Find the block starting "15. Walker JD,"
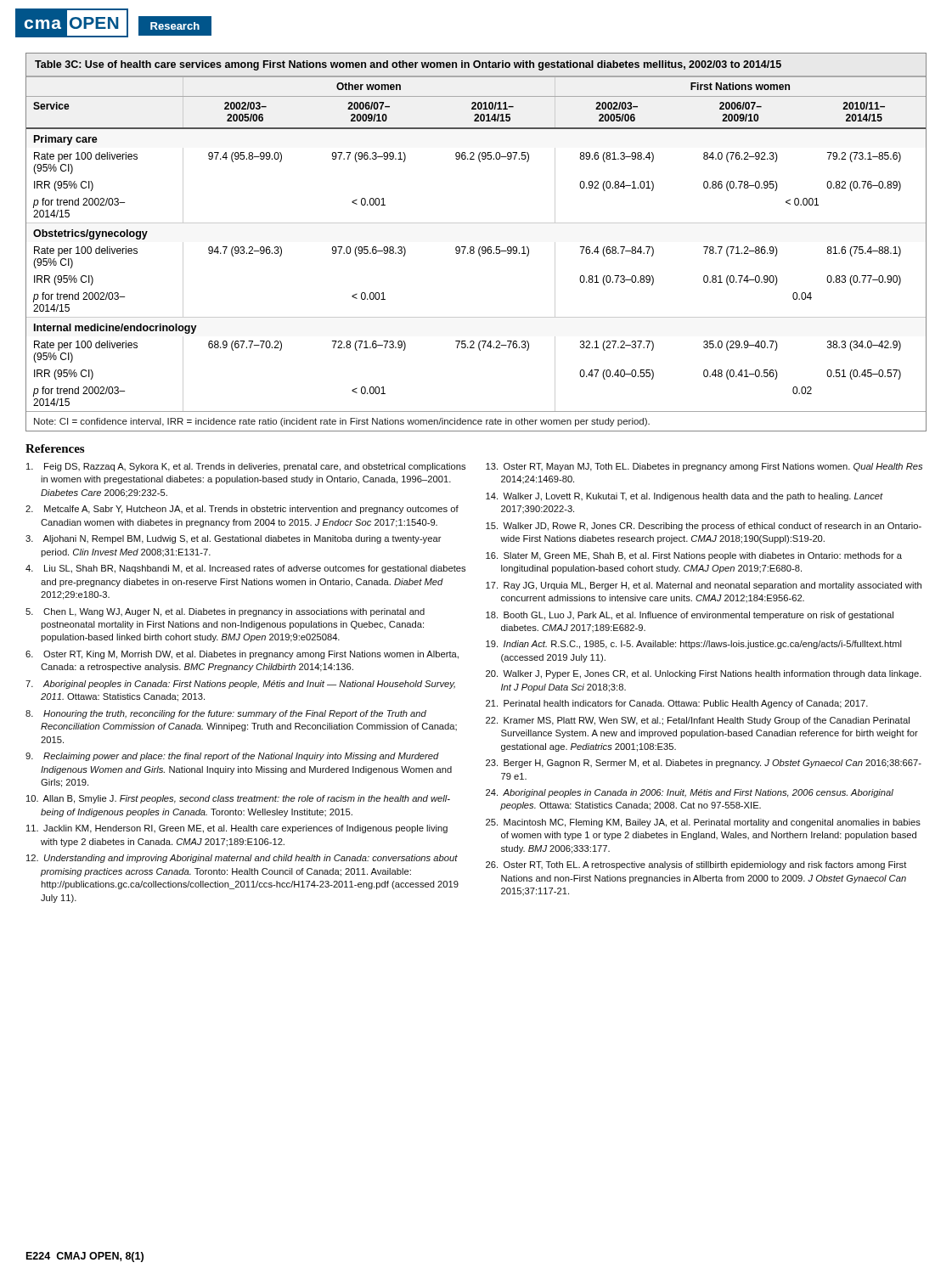 click(x=706, y=533)
